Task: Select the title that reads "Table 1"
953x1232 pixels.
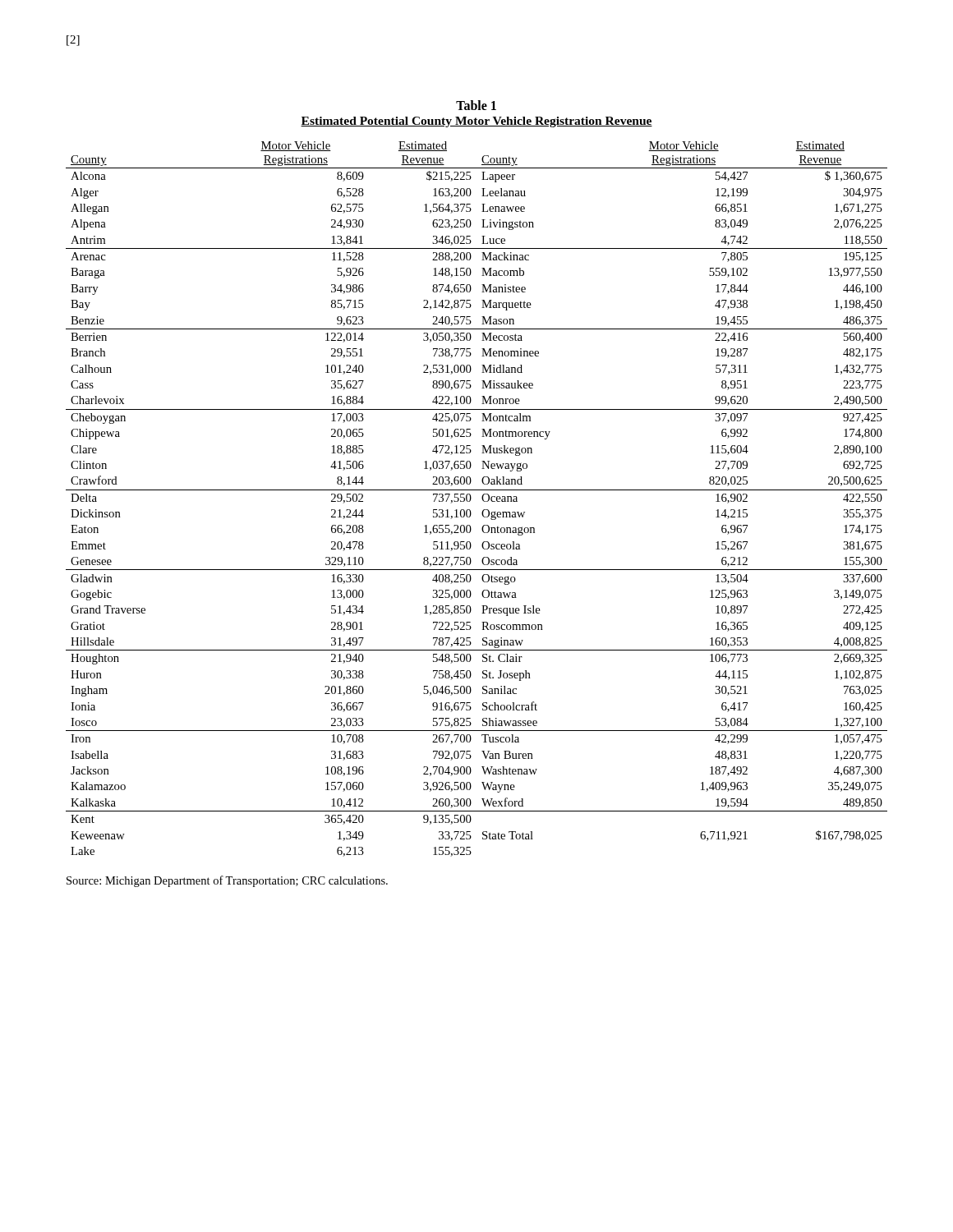Action: [x=476, y=106]
